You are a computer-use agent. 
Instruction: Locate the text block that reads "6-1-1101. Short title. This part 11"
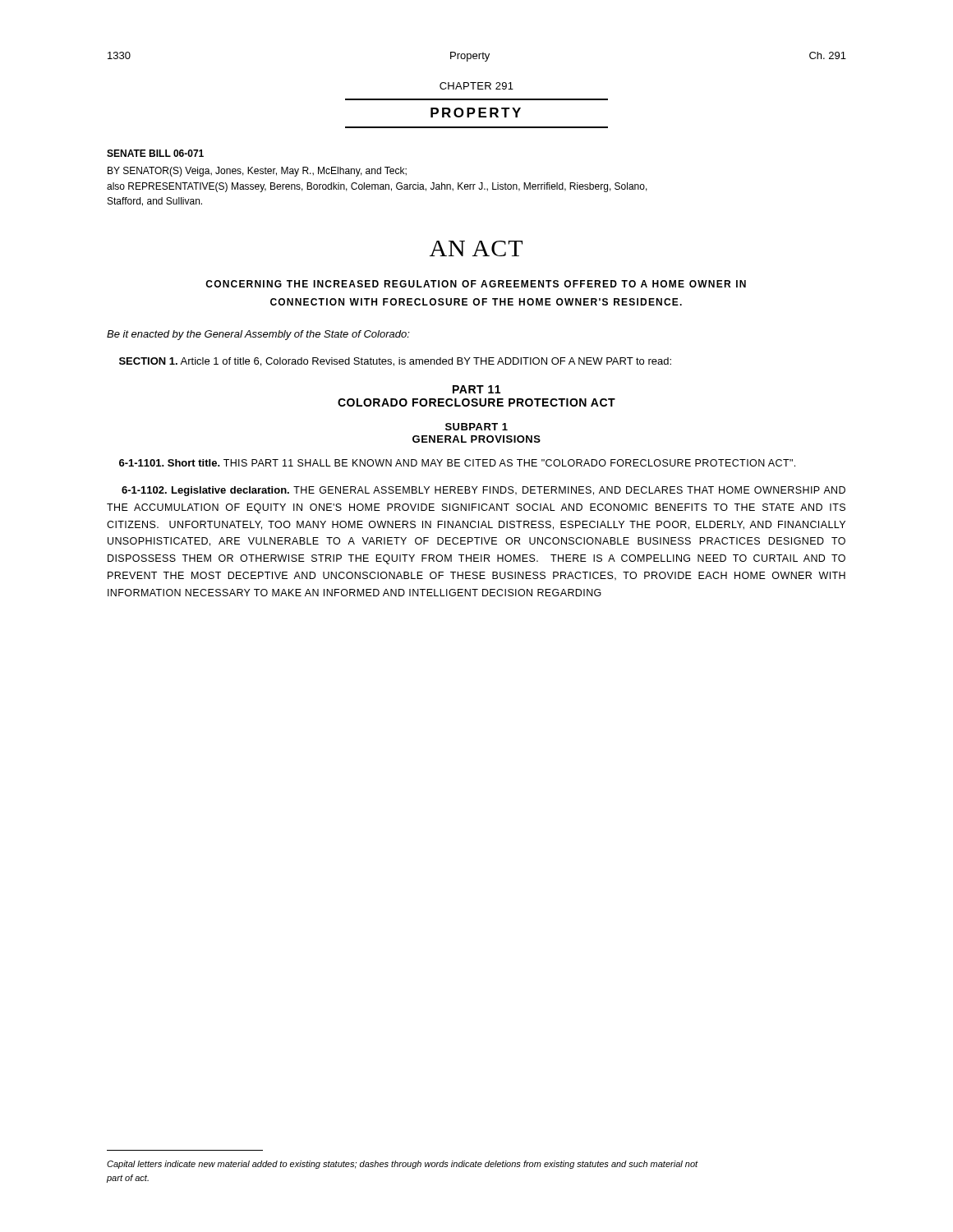(x=452, y=463)
